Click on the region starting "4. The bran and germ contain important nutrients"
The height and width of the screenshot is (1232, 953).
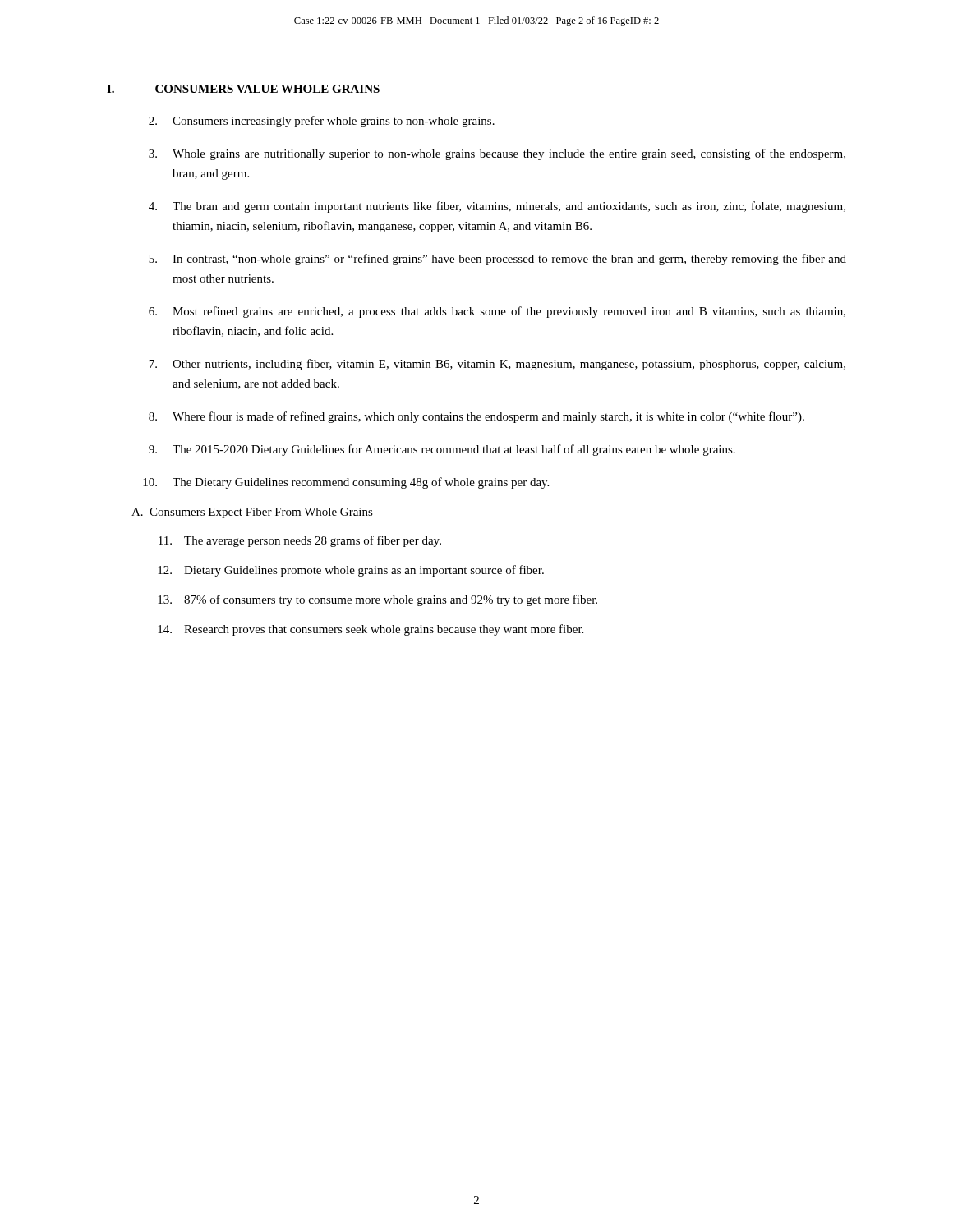click(476, 216)
